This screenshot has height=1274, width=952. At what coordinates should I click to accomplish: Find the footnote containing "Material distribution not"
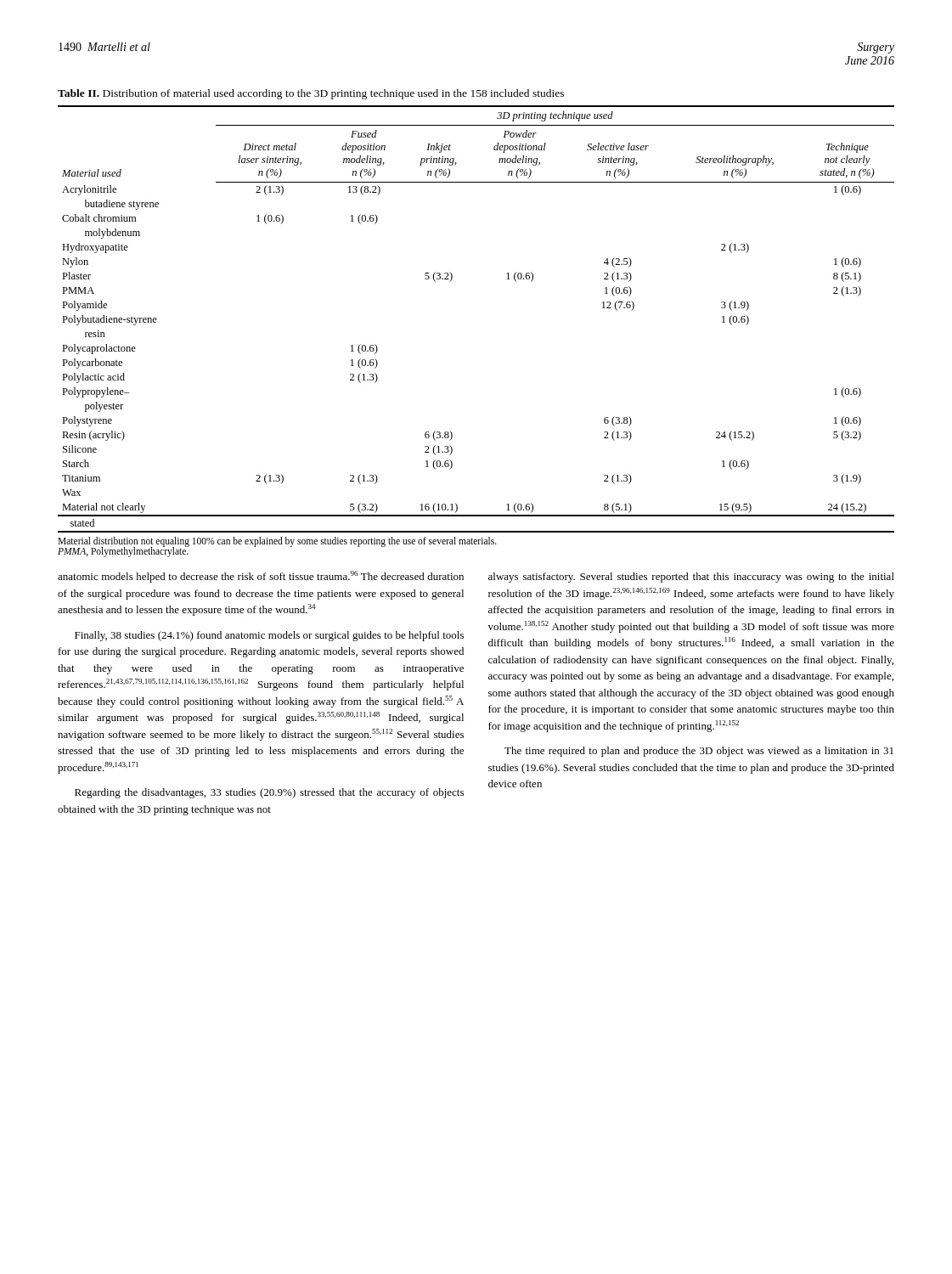pos(277,546)
